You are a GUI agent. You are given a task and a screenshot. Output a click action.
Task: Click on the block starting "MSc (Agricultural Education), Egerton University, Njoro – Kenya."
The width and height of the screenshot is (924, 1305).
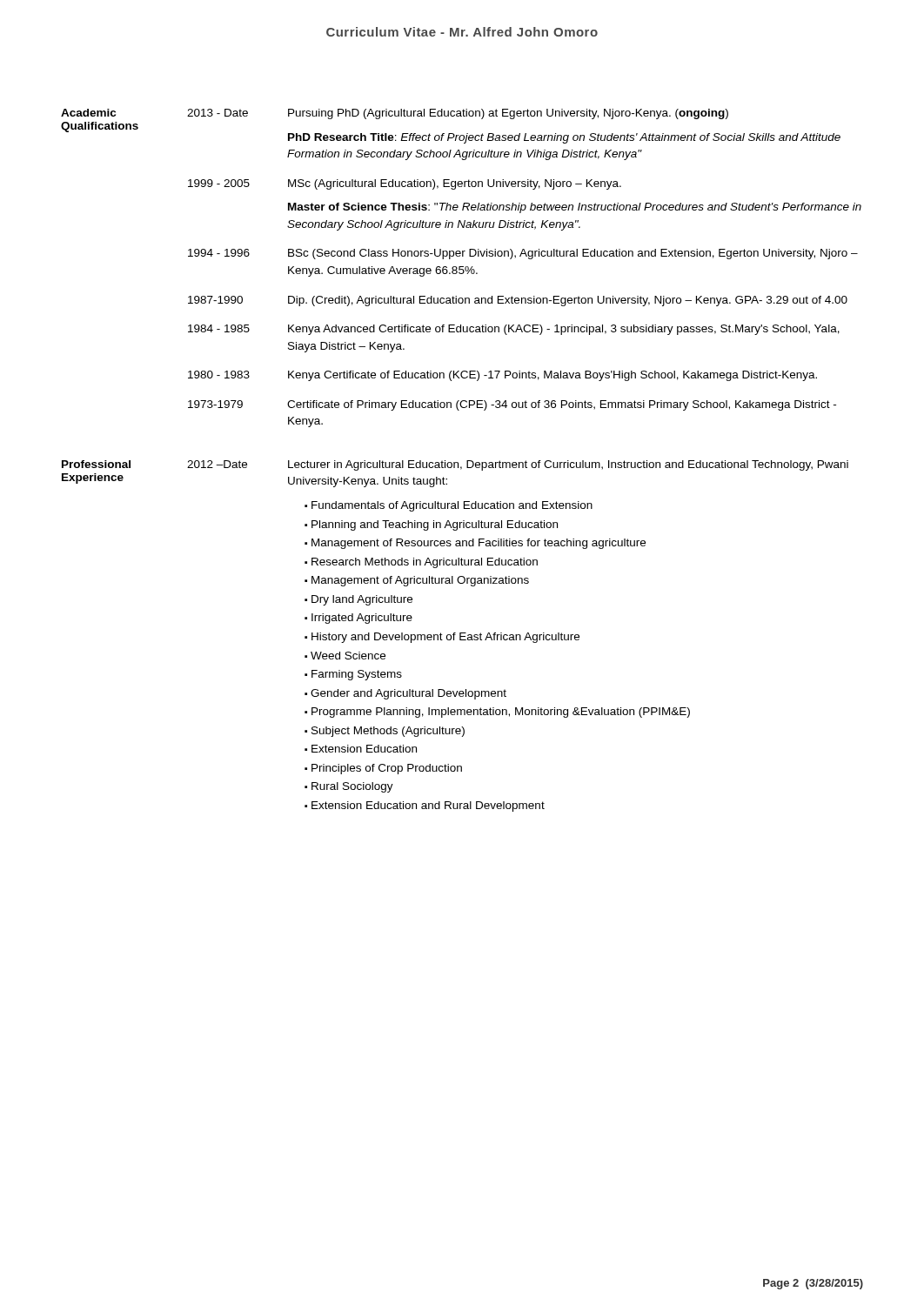click(x=575, y=204)
